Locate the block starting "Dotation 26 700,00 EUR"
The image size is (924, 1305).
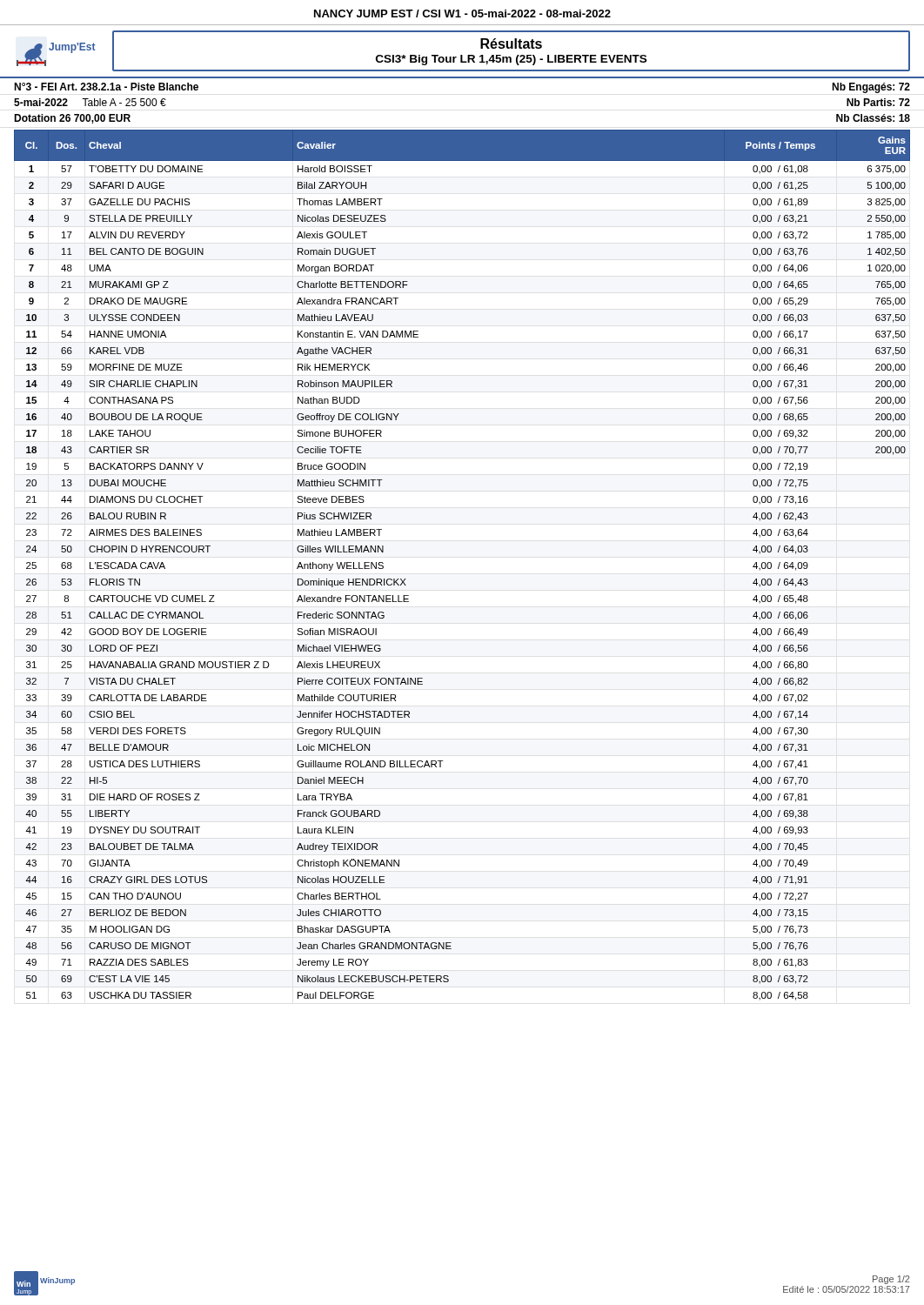[72, 118]
